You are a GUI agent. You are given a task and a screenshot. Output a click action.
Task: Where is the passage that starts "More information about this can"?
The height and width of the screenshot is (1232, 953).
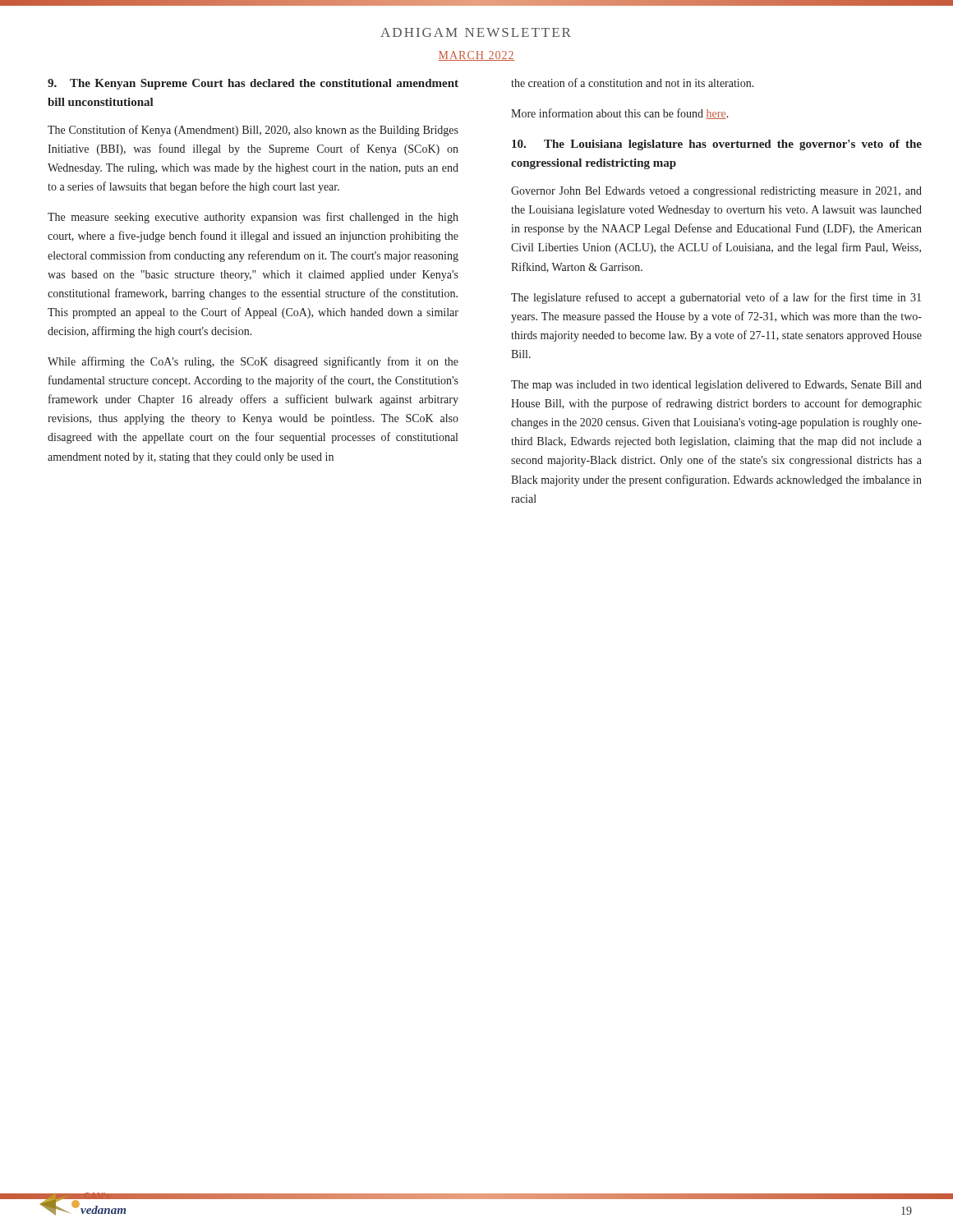620,114
